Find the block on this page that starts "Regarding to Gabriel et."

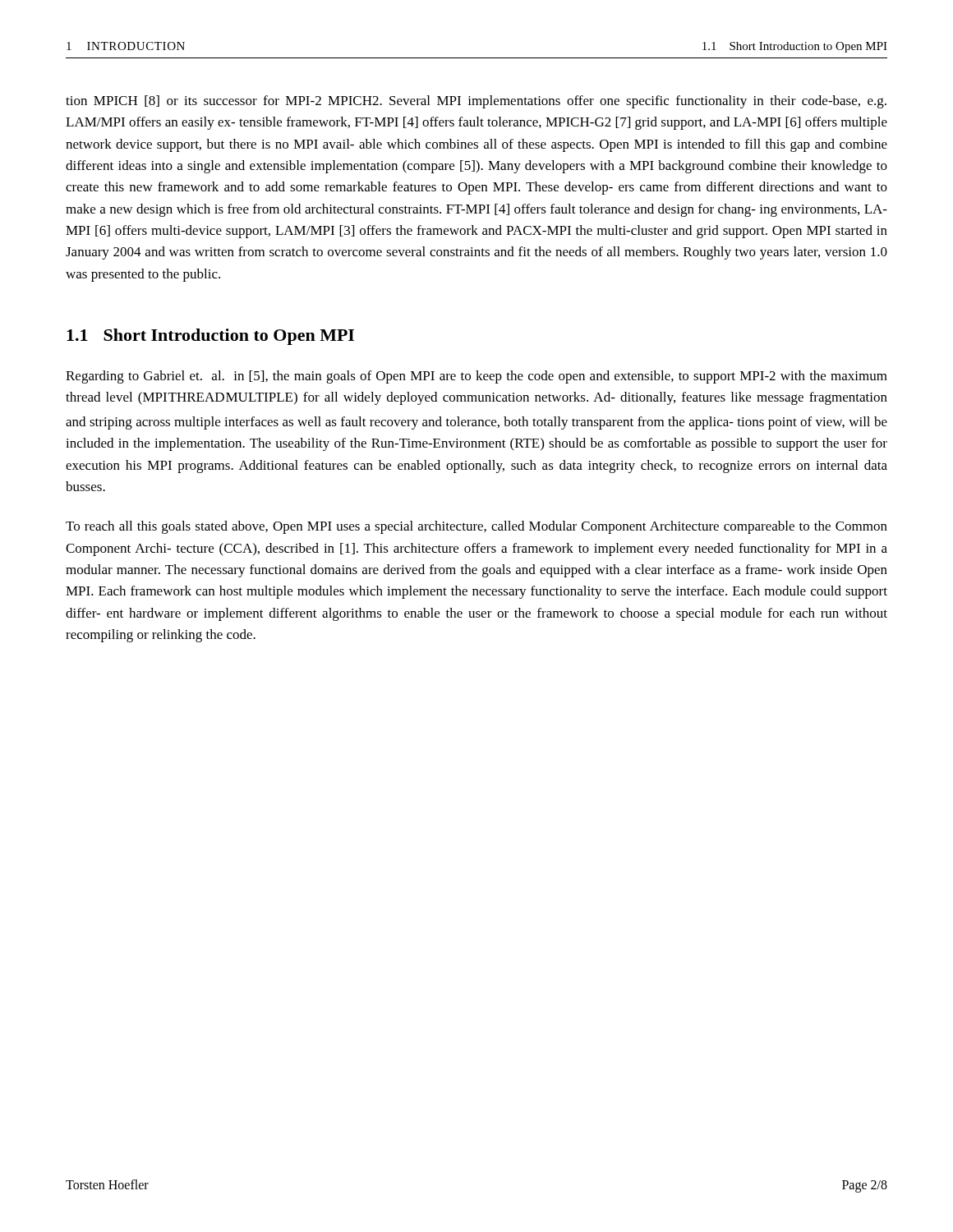476,431
